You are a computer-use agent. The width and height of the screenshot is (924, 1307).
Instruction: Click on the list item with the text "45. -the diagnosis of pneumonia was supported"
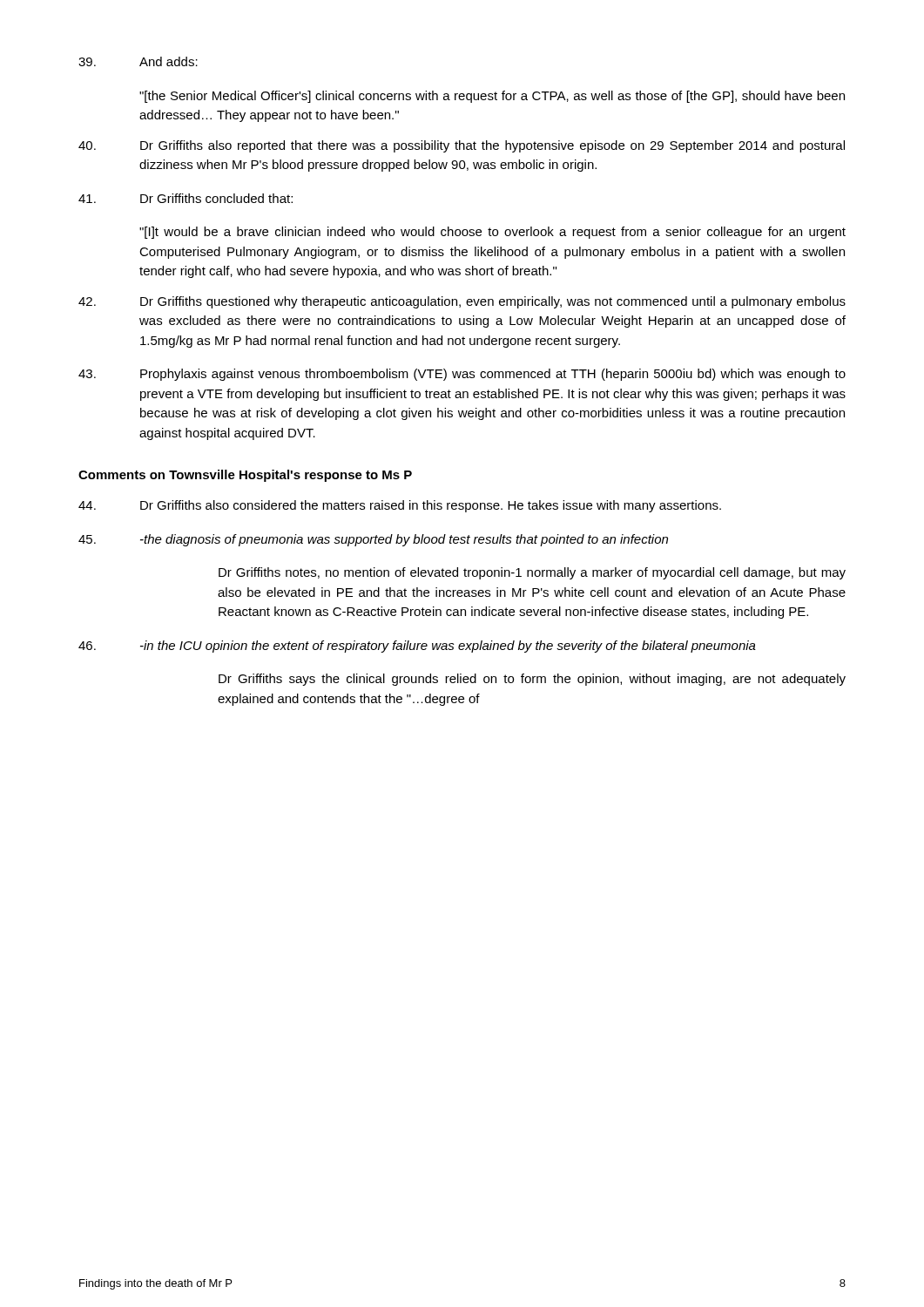tap(462, 539)
